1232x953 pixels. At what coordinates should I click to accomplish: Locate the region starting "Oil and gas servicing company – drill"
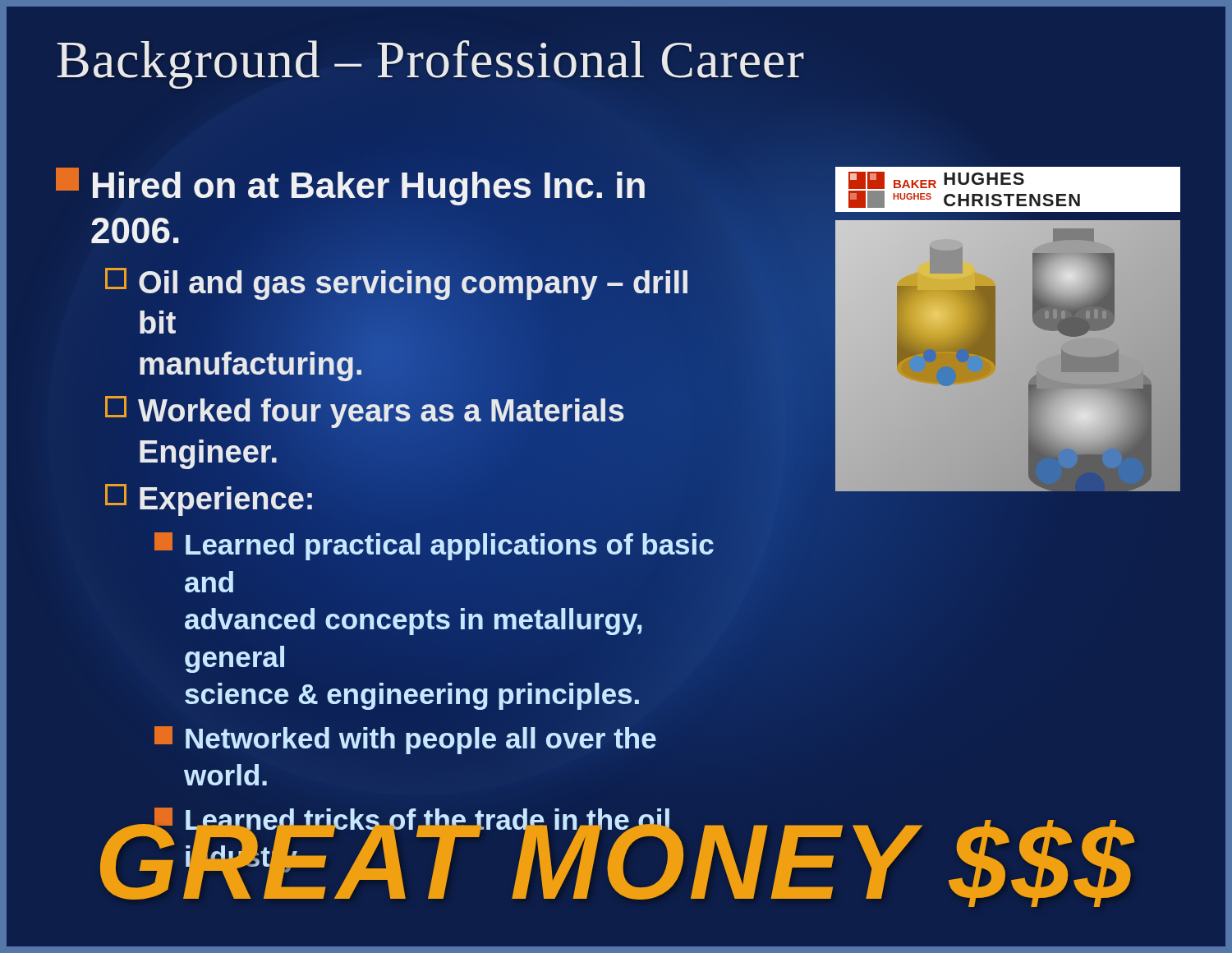[396, 284]
